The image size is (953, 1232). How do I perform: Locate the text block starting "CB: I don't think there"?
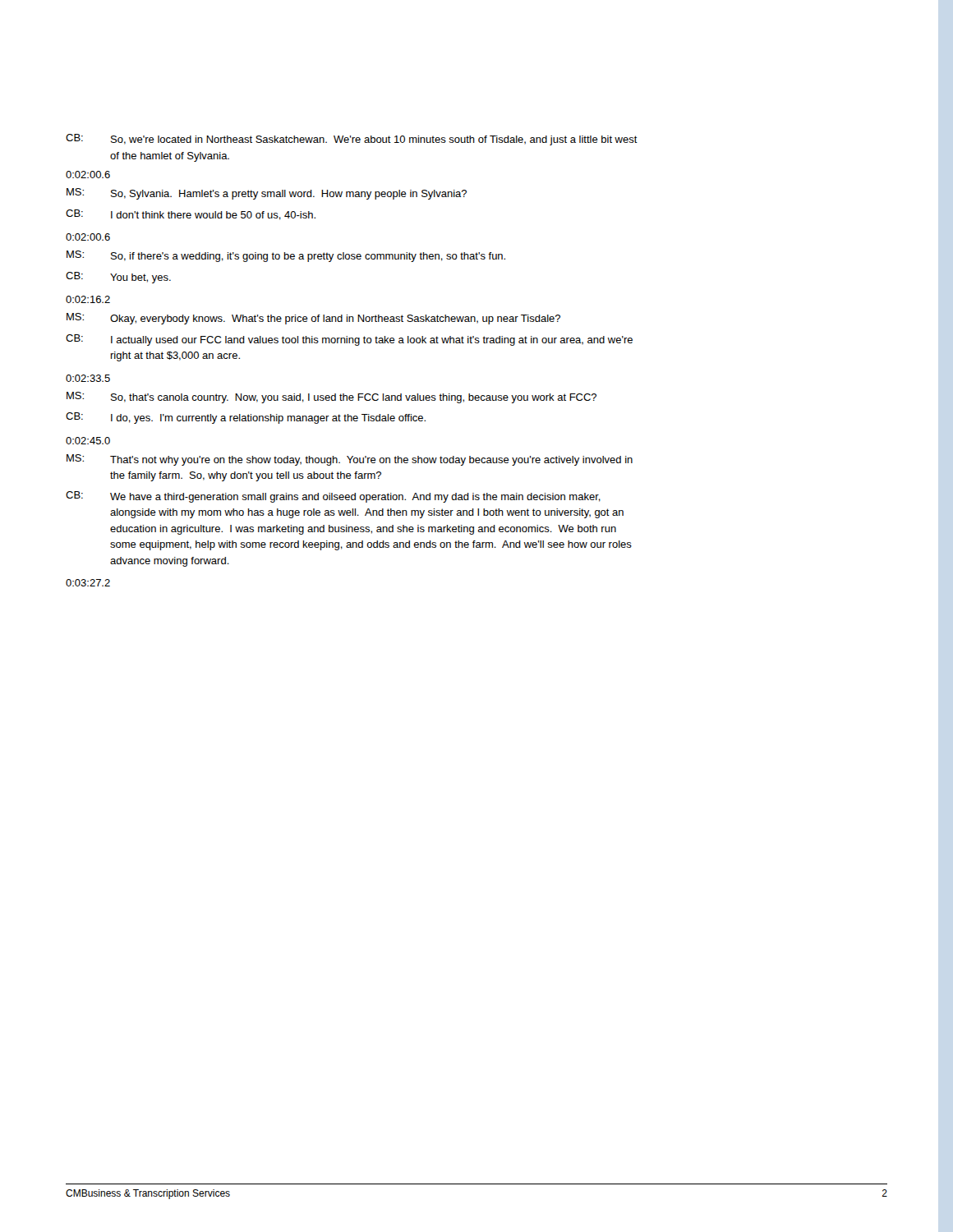[x=191, y=215]
